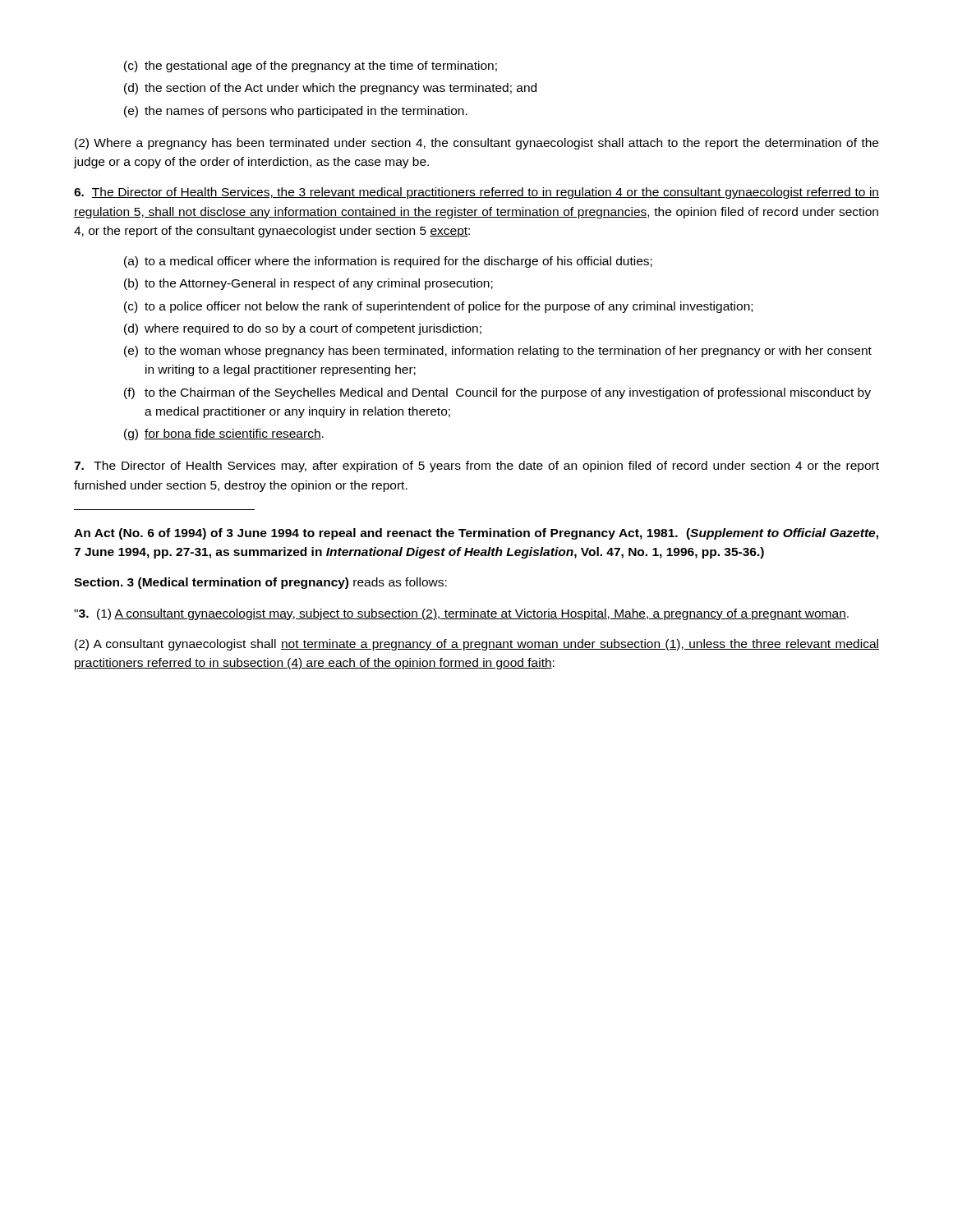Viewport: 953px width, 1232px height.
Task: Point to the block beginning "(a)to a medical"
Action: tap(499, 261)
